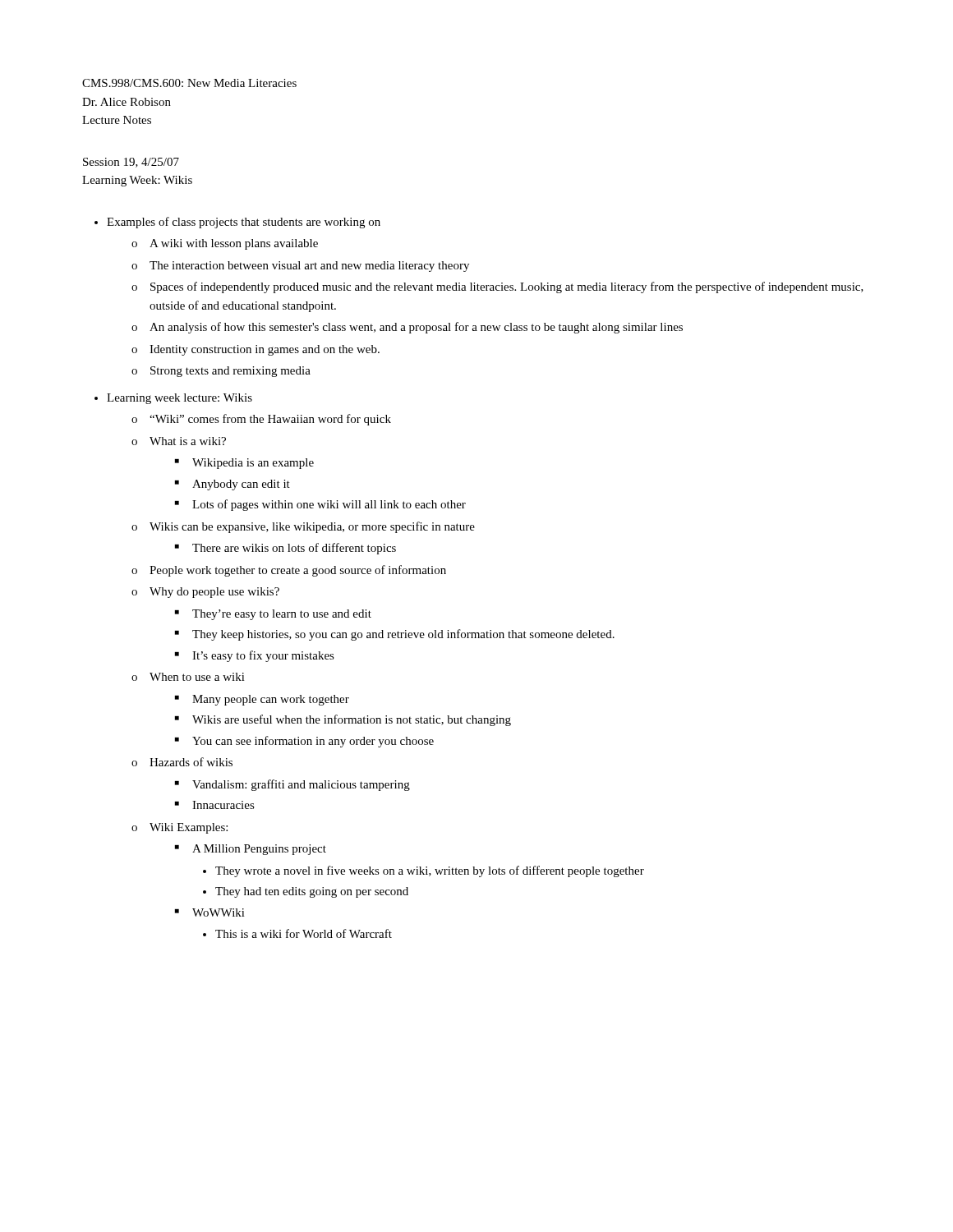Click on the text starting "Learning week lecture: Wikis"

(x=180, y=399)
